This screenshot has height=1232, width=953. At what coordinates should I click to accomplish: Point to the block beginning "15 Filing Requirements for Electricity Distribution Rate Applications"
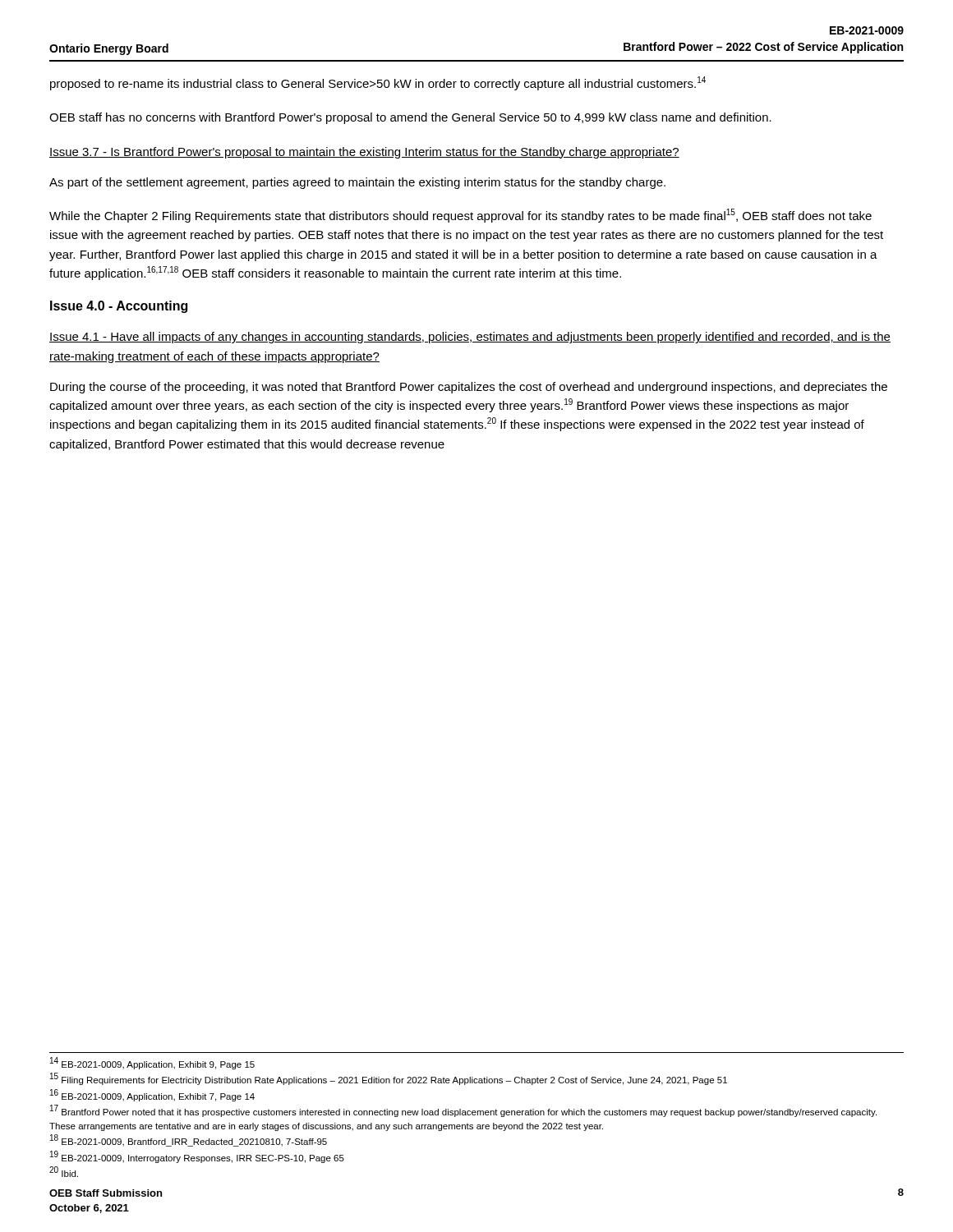[388, 1079]
